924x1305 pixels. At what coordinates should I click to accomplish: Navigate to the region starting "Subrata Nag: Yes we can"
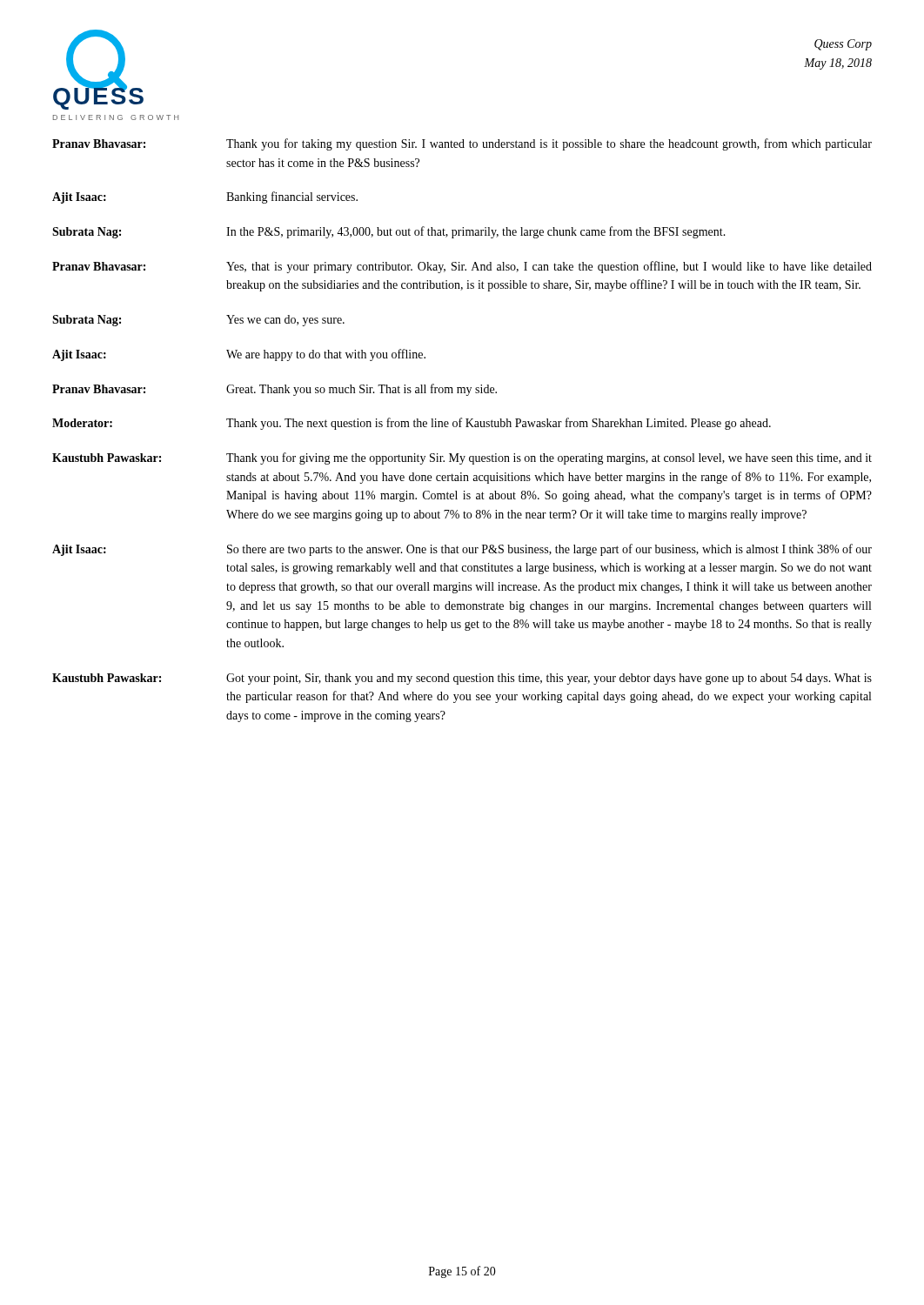[89, 321]
